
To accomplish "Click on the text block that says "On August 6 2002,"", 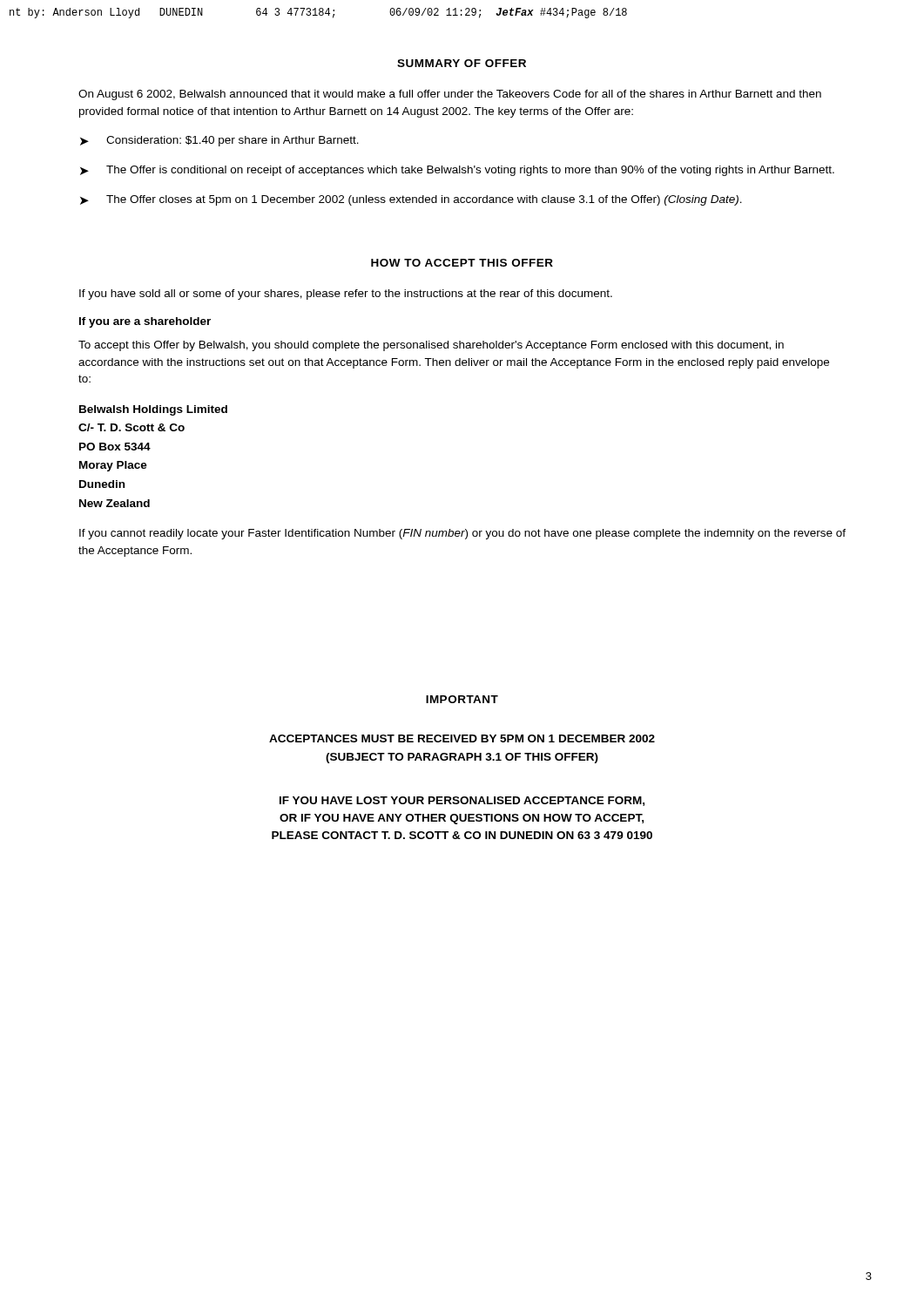I will pos(450,102).
